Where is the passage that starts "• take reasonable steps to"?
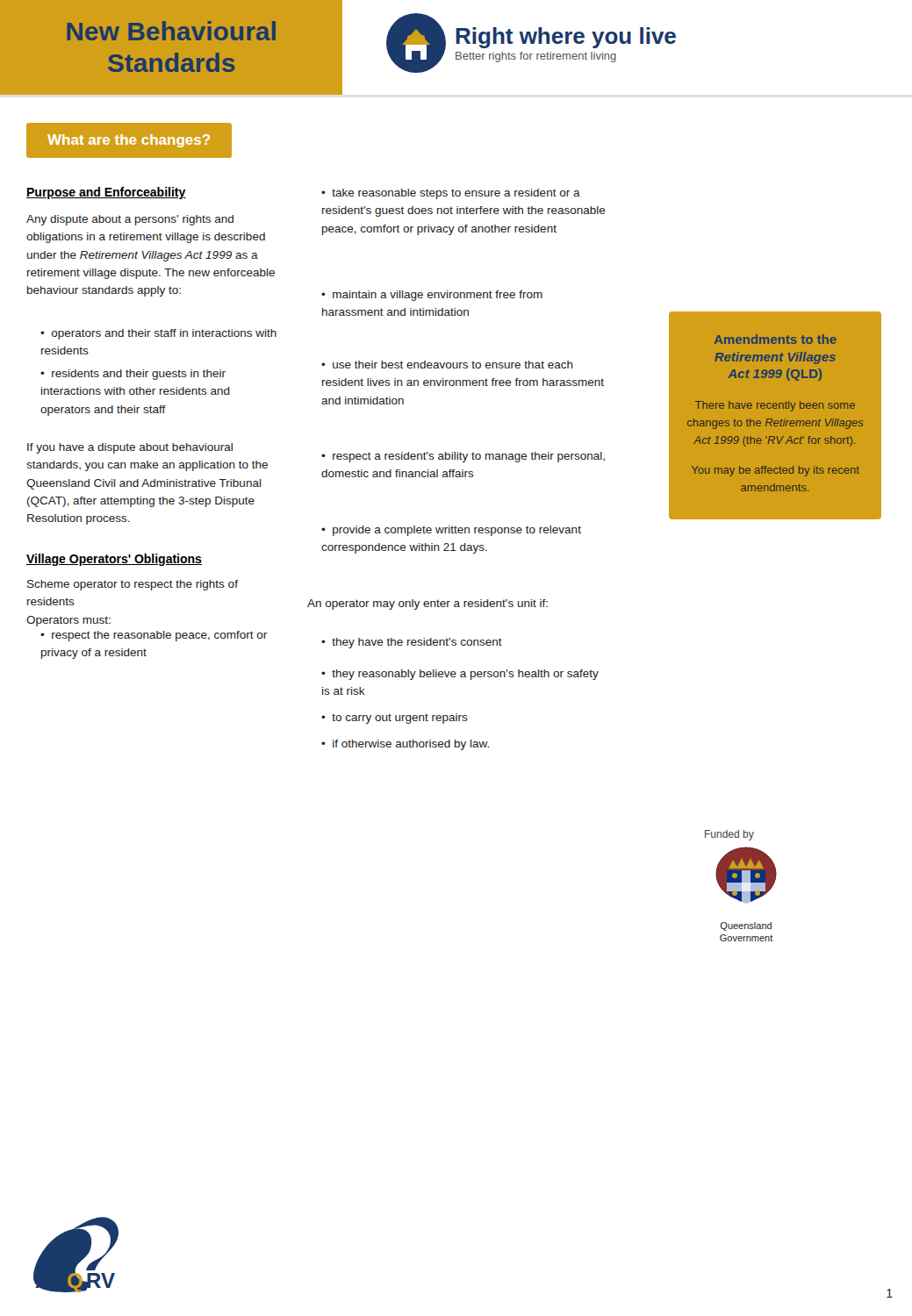The image size is (912, 1316). pos(463,210)
